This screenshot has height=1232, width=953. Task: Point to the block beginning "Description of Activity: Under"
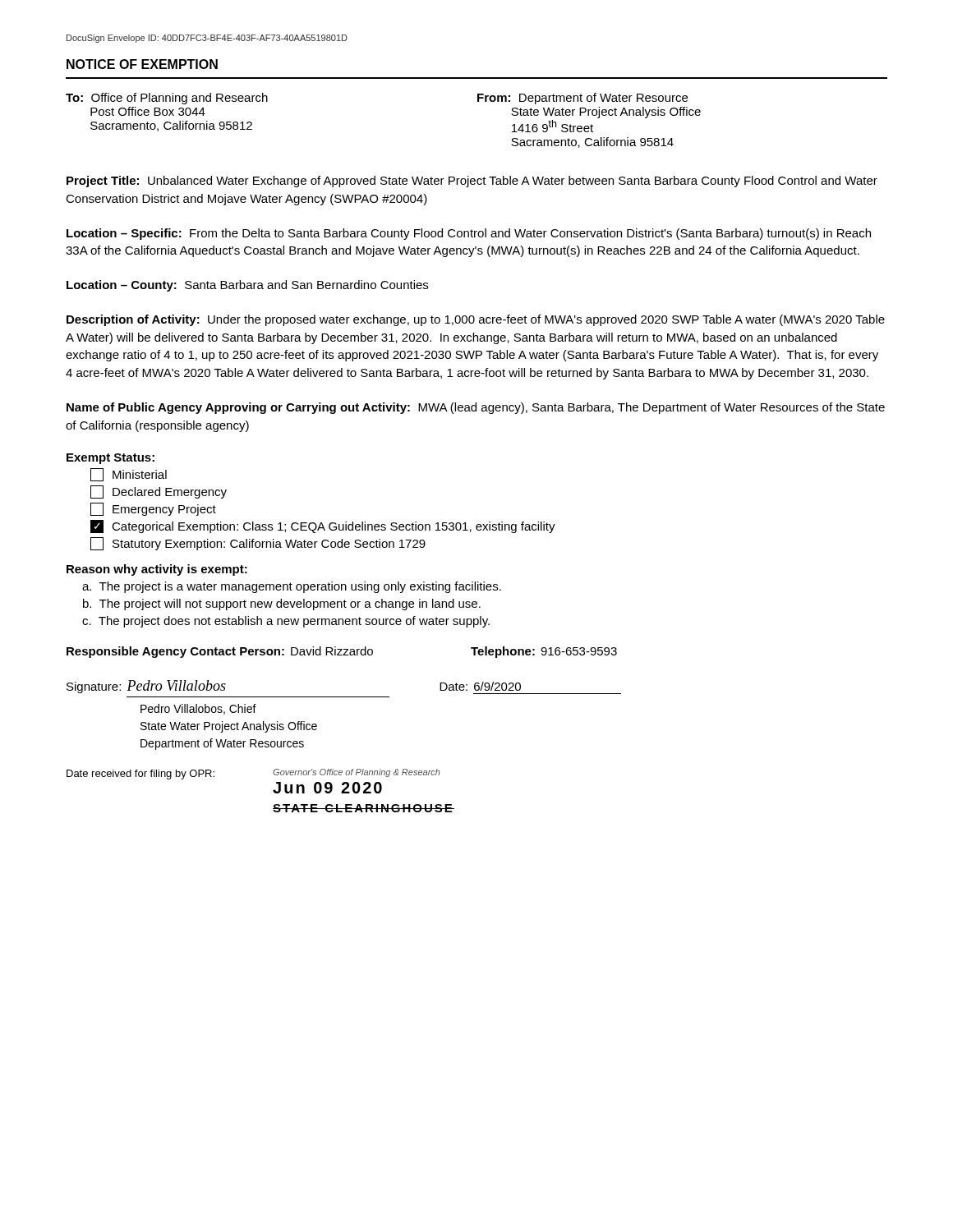click(x=475, y=346)
